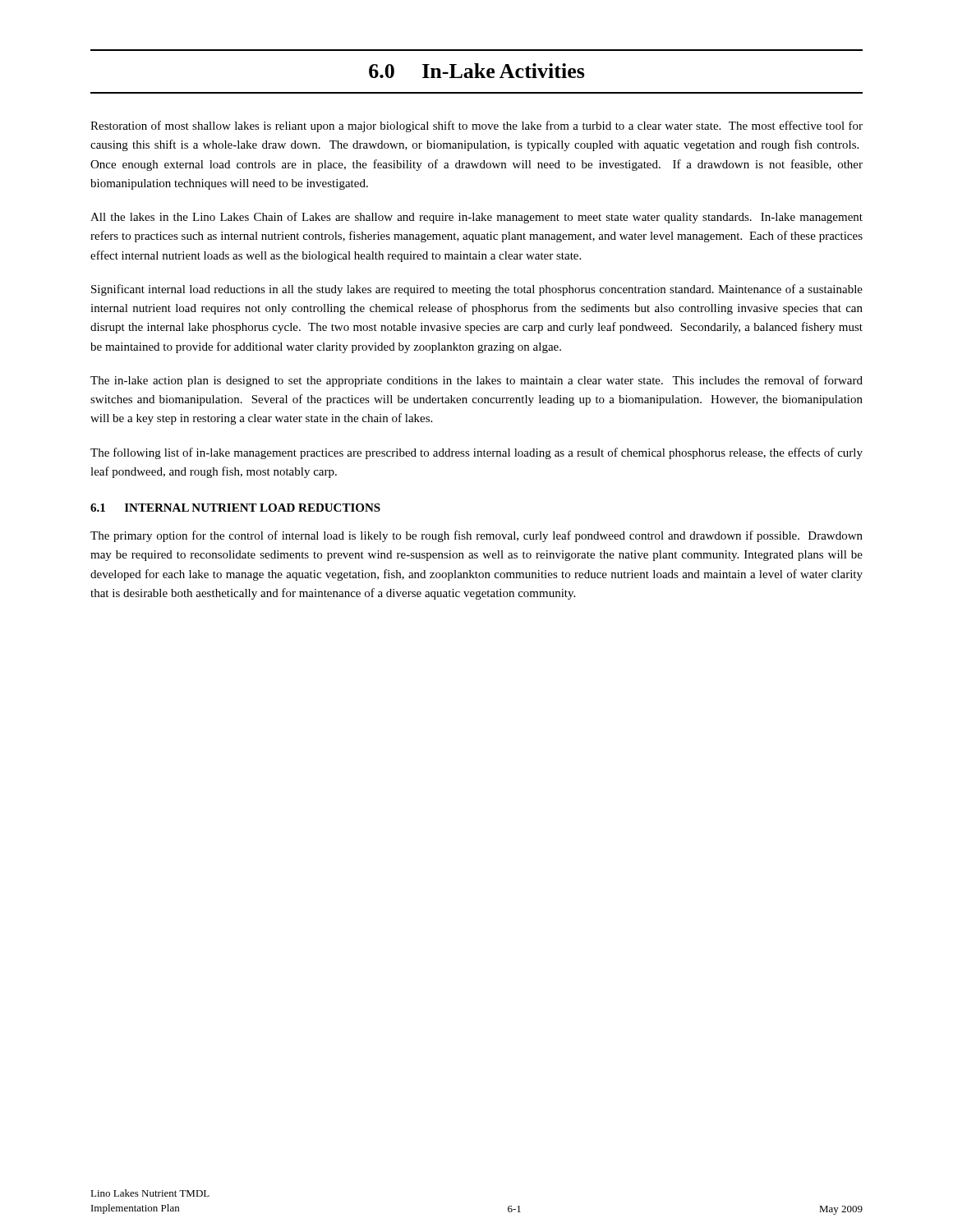
Task: Navigate to the text block starting "Restoration of most shallow lakes"
Action: point(476,154)
